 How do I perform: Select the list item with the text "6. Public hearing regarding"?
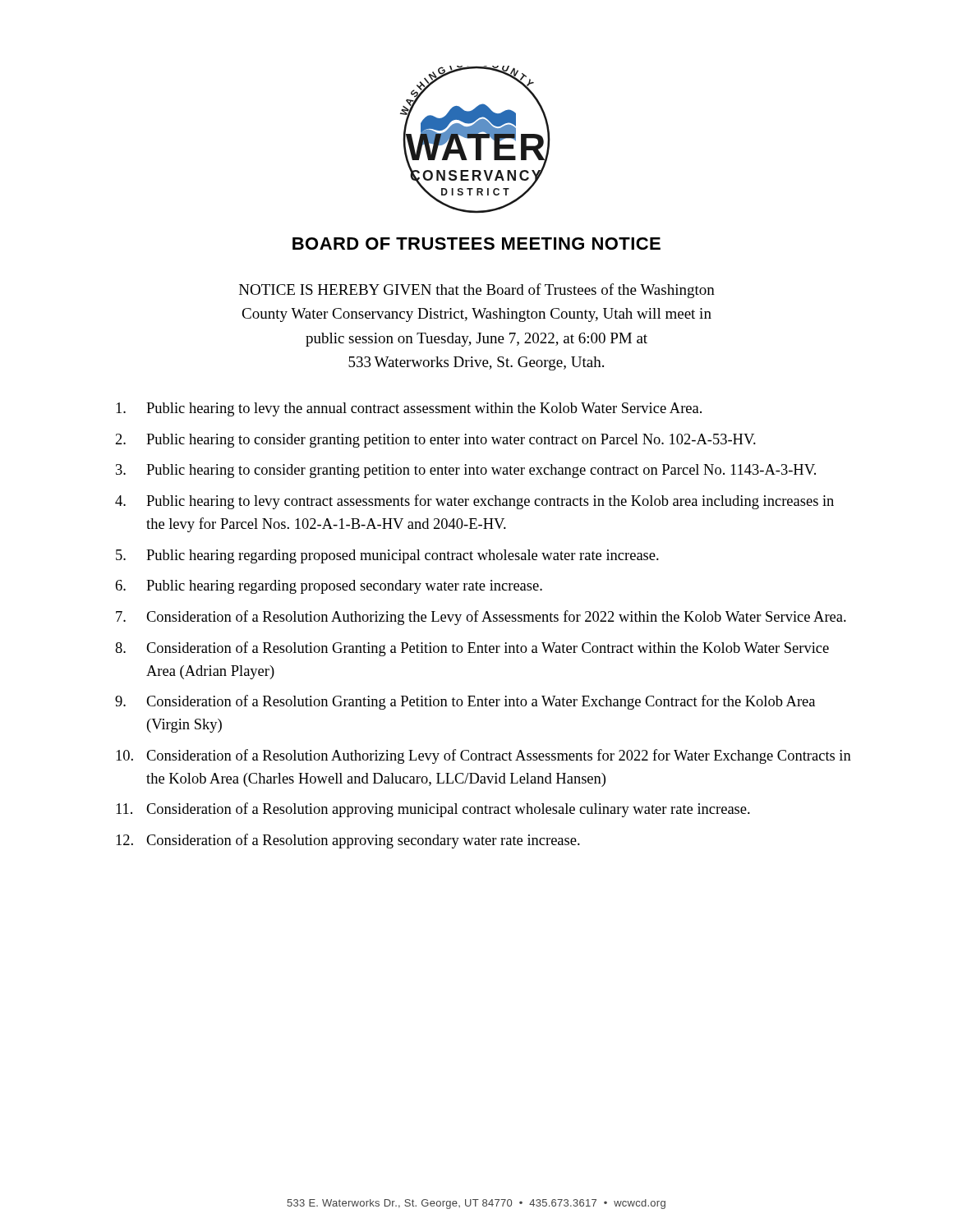tap(485, 586)
